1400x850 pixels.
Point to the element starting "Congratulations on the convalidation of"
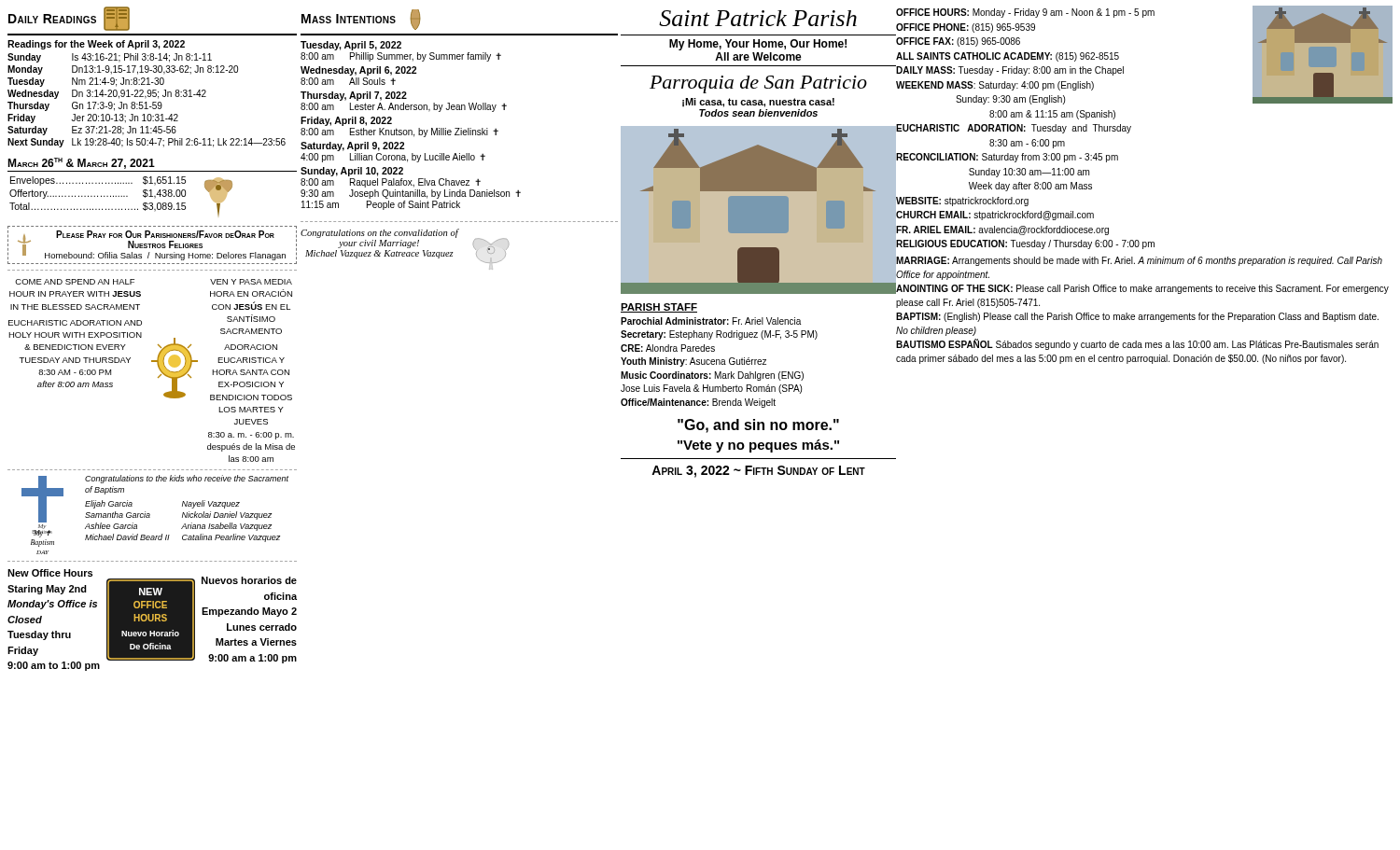coord(459,254)
